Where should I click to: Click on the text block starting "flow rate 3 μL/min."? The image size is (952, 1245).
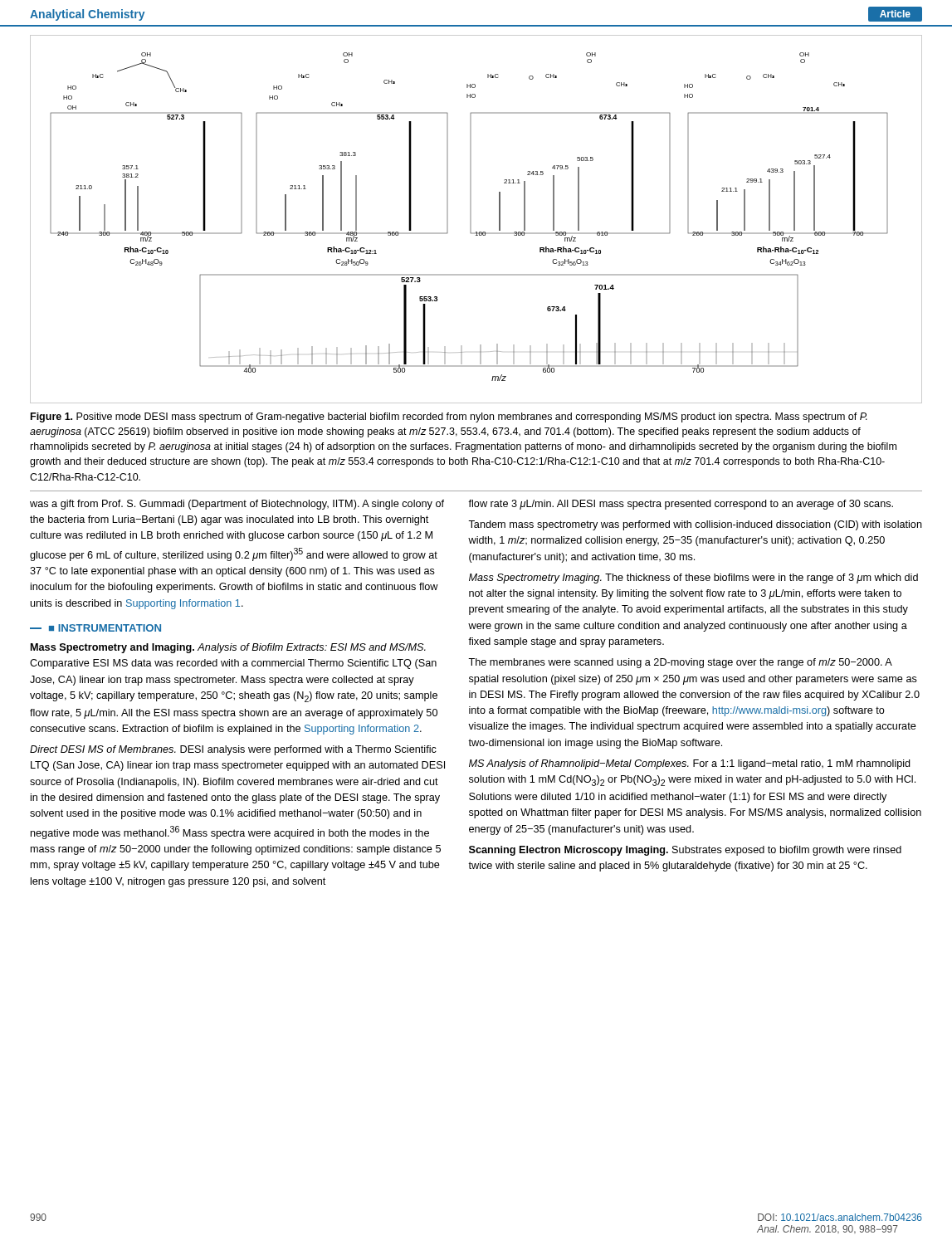coord(695,685)
